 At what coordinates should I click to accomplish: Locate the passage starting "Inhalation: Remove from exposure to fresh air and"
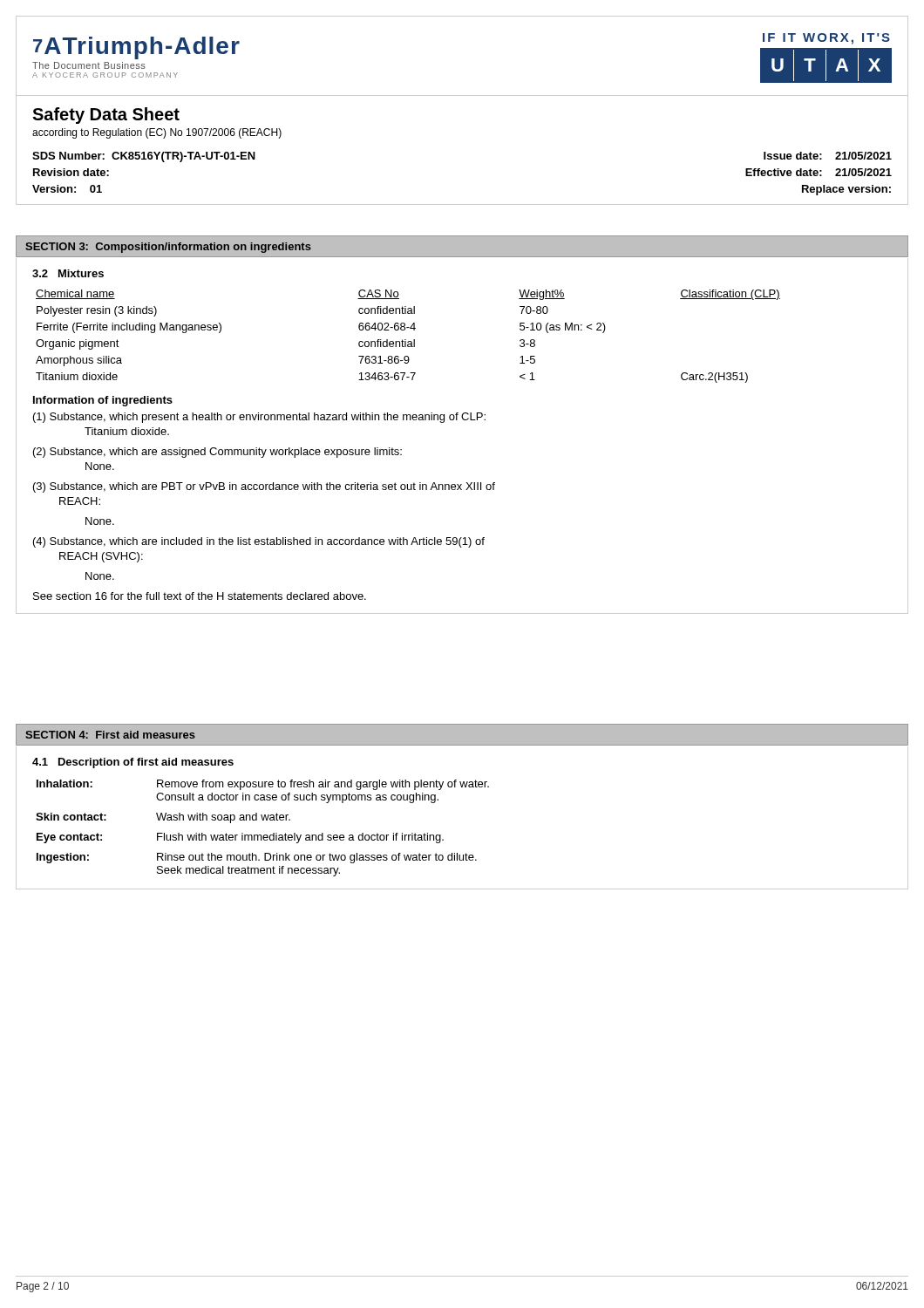[x=263, y=785]
